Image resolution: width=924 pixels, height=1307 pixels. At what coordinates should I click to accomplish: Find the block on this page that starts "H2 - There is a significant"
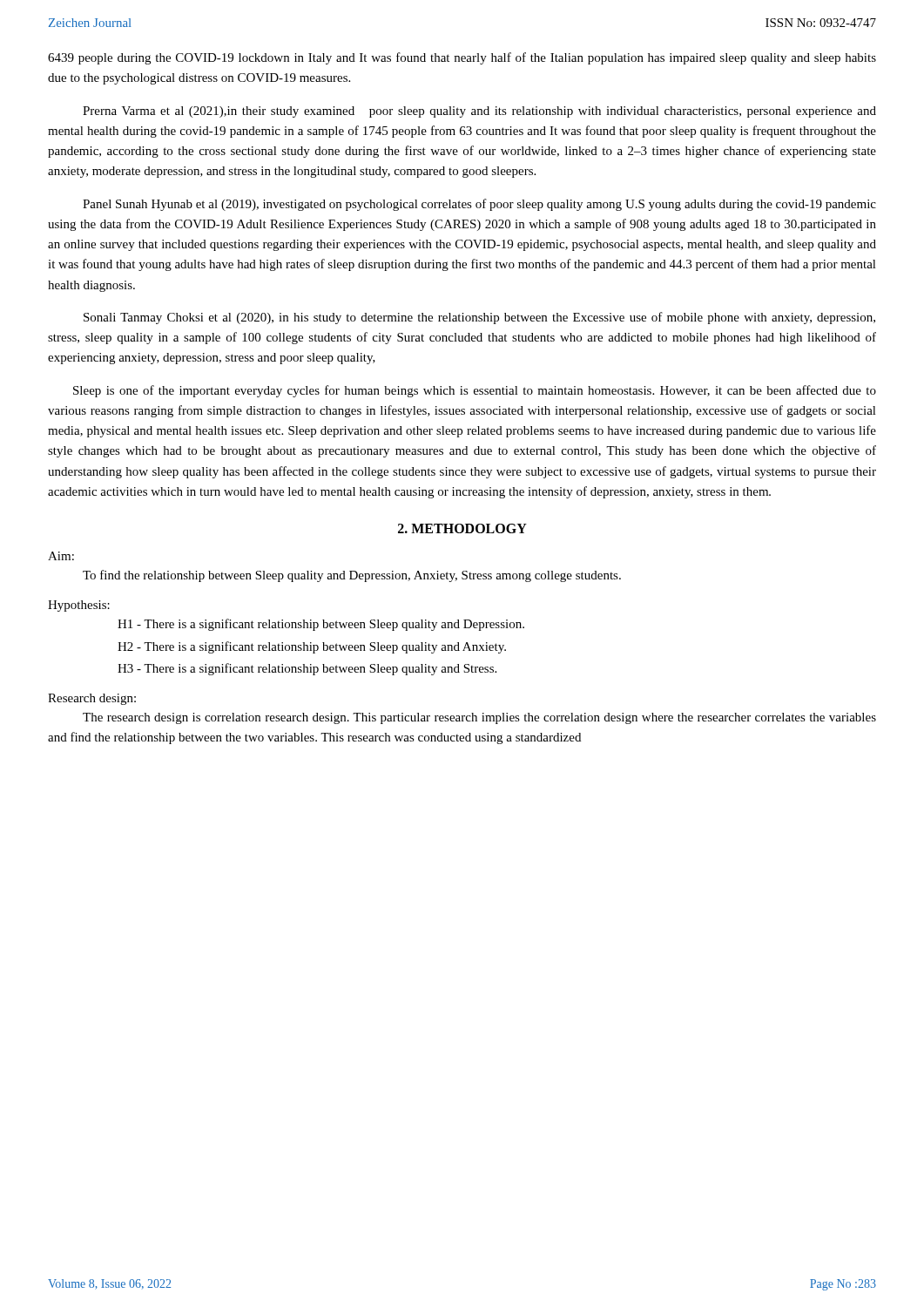click(312, 646)
